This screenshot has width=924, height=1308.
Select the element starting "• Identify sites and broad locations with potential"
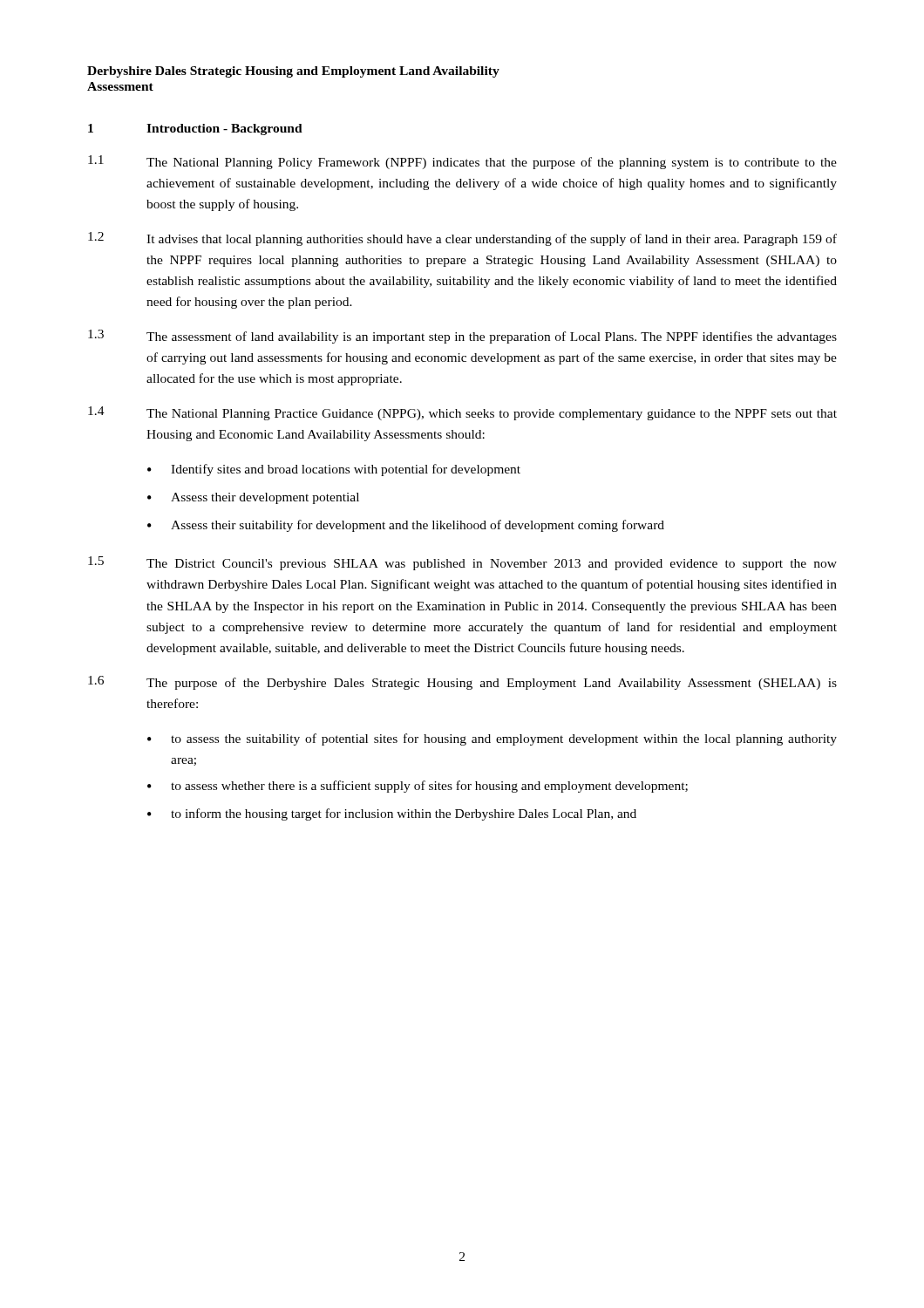tap(492, 470)
